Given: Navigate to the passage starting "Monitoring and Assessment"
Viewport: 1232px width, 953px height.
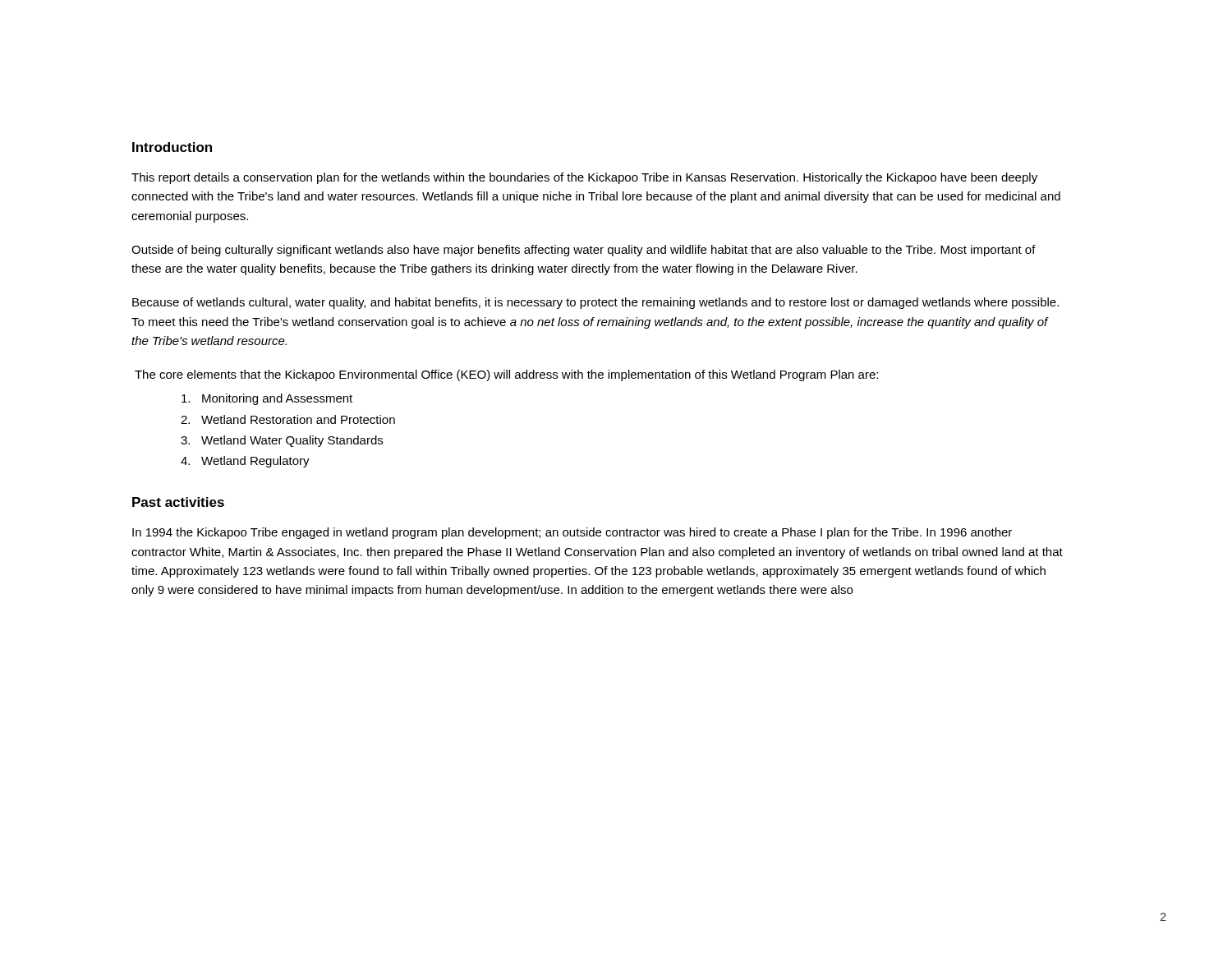Looking at the screenshot, I should [x=267, y=398].
